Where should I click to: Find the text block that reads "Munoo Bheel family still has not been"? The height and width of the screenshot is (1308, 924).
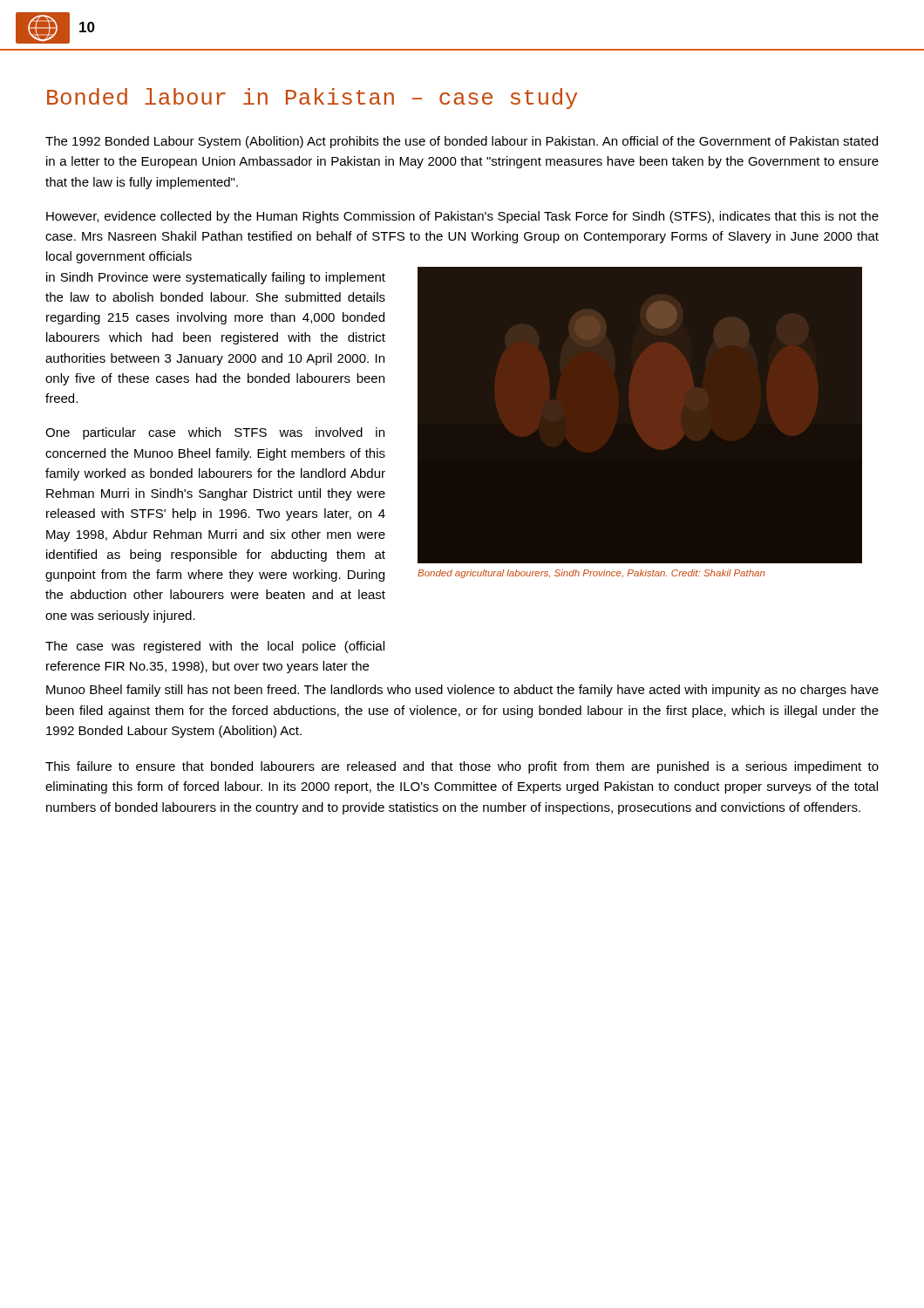[x=462, y=710]
